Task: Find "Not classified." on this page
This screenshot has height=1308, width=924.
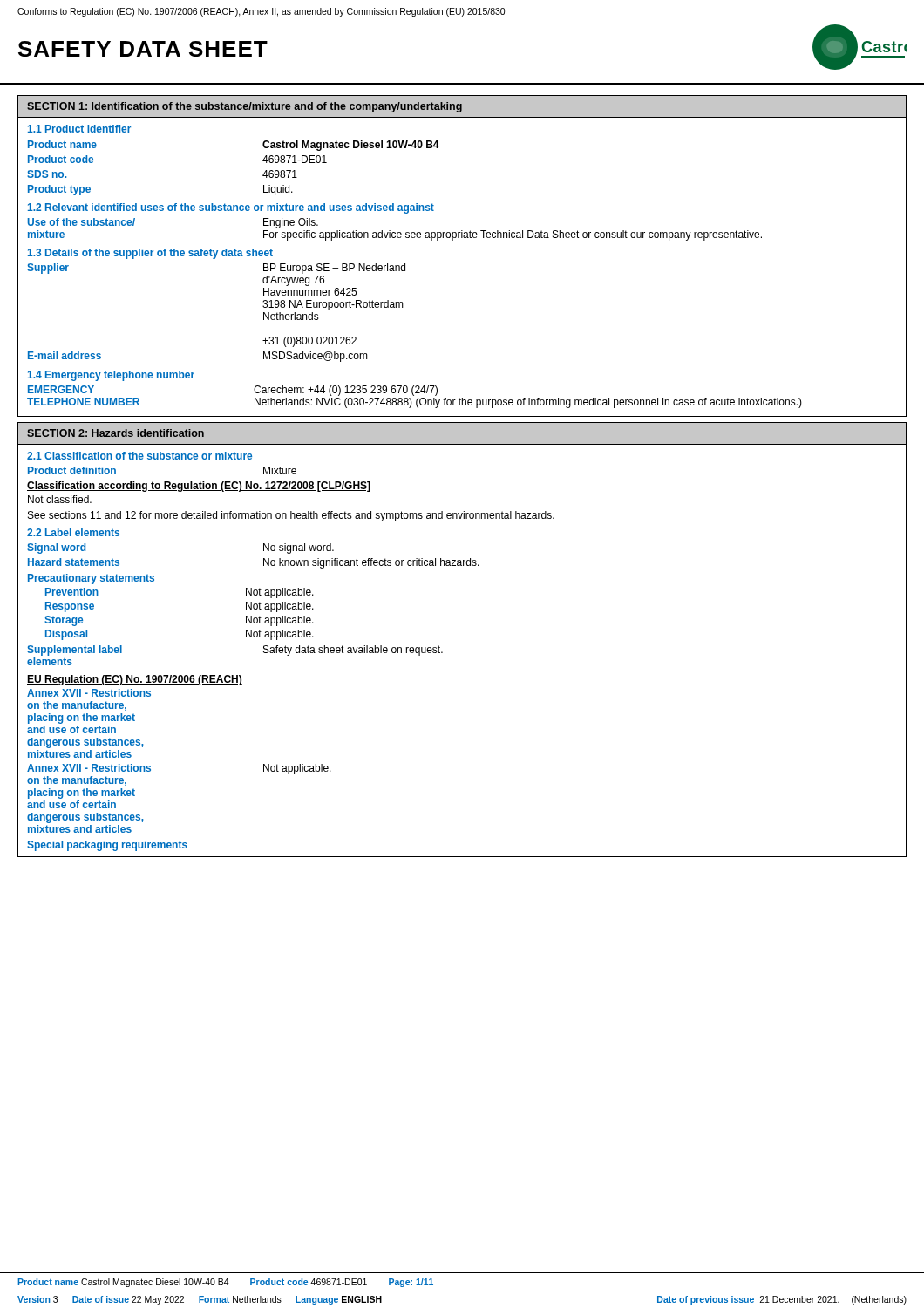Action: point(60,500)
